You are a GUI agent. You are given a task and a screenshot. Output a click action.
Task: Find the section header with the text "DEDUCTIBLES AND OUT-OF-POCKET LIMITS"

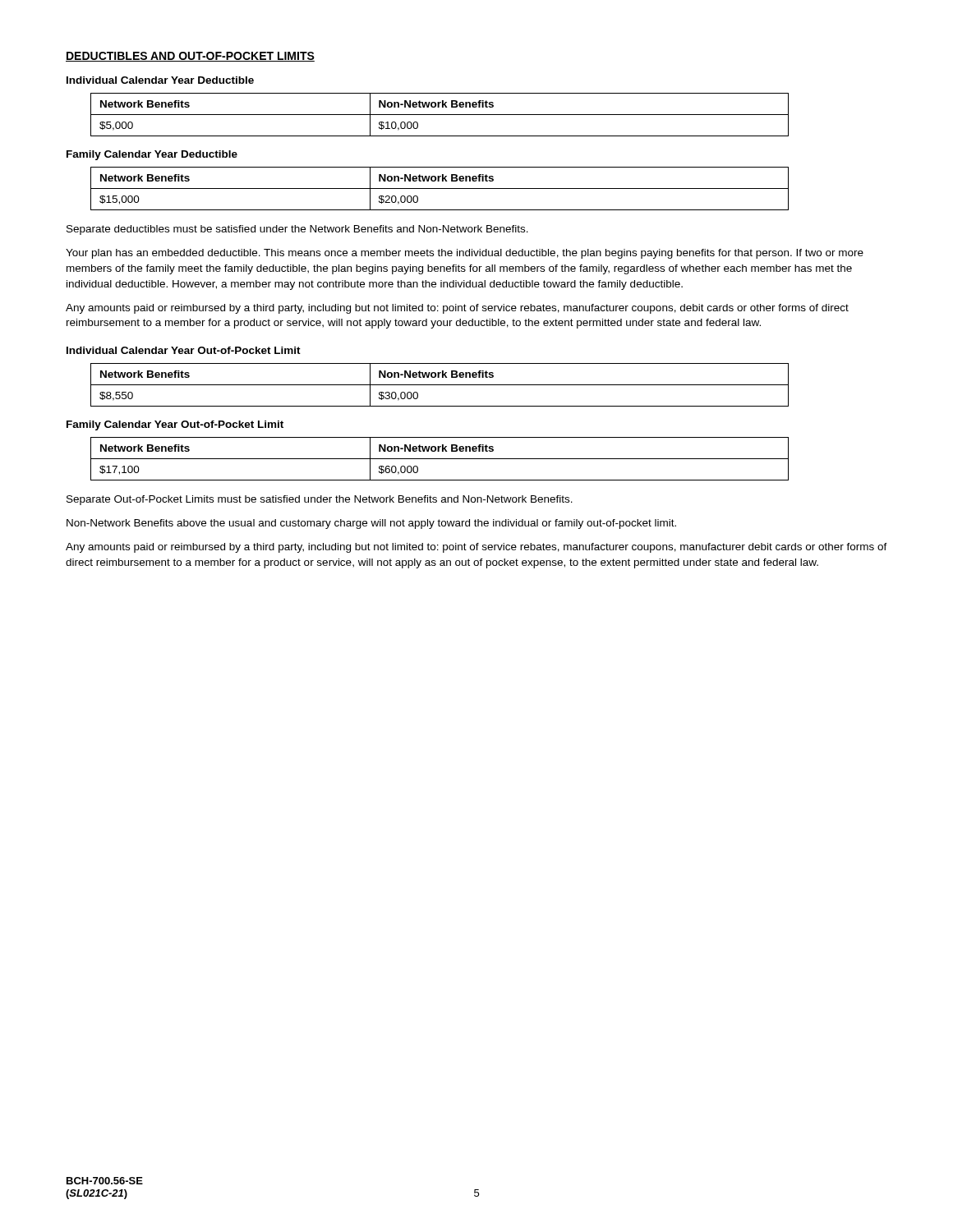pos(190,56)
